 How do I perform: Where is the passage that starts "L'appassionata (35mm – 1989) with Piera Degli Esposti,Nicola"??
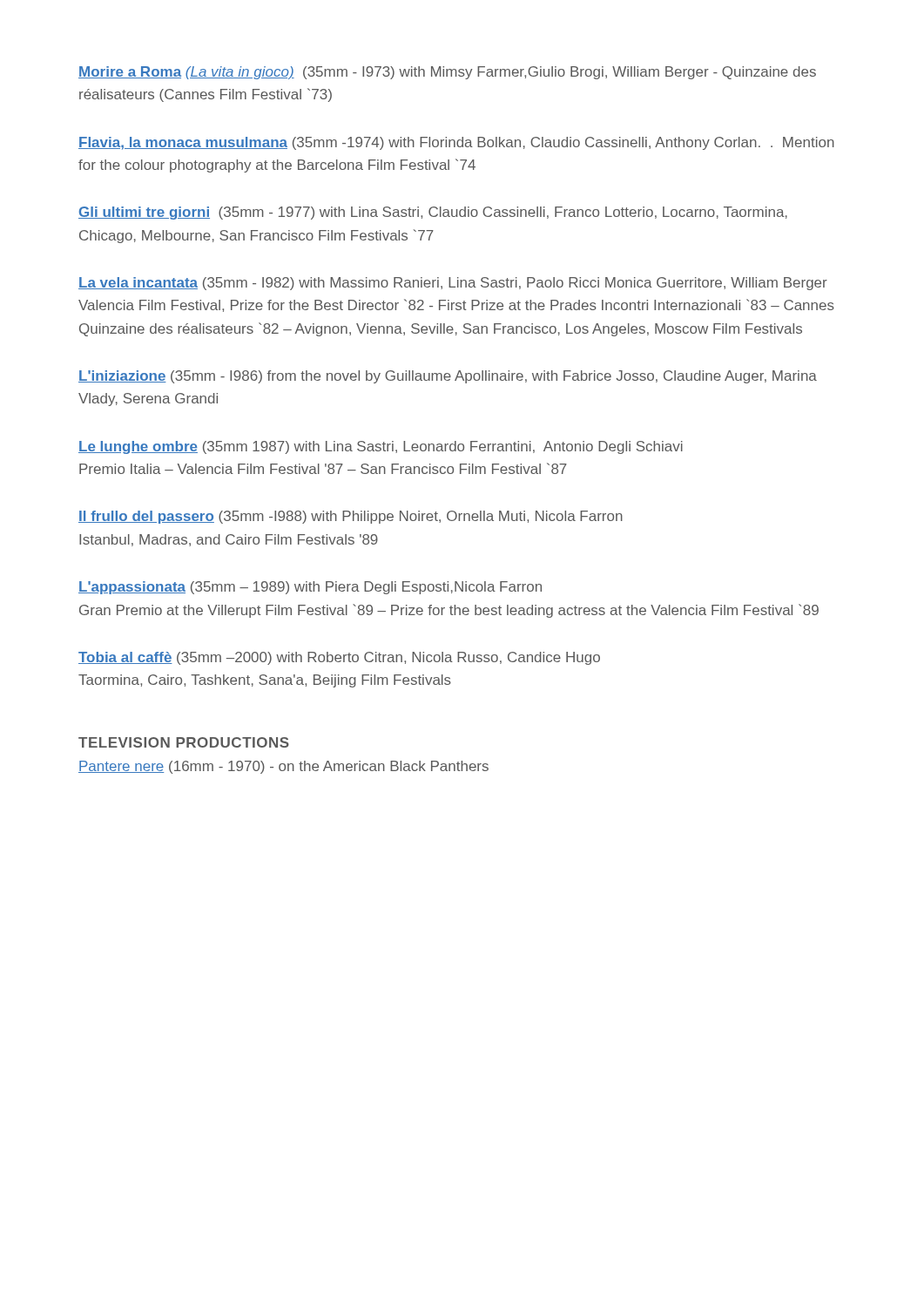449,598
